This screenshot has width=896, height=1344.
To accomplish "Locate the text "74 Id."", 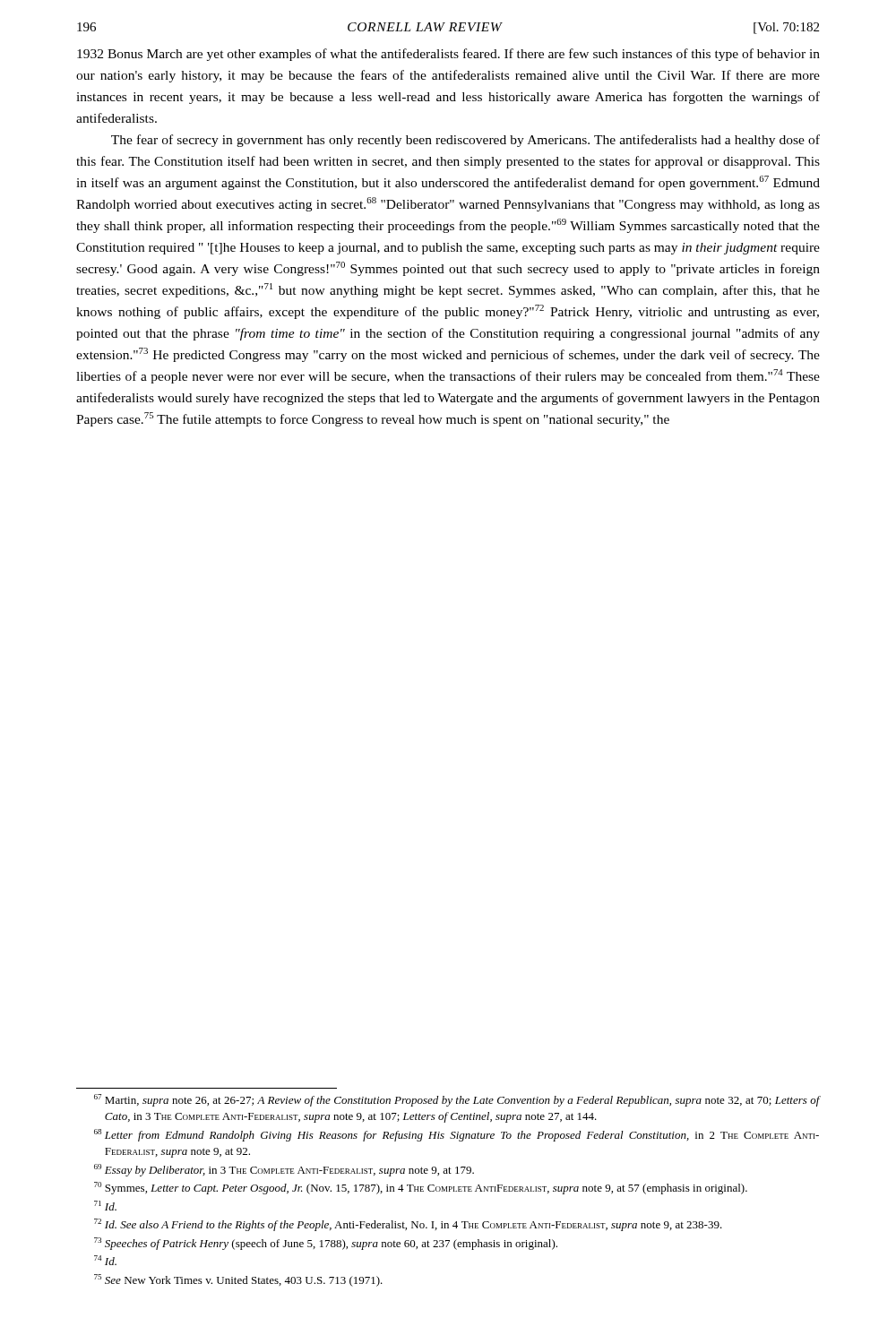I will tap(105, 1260).
